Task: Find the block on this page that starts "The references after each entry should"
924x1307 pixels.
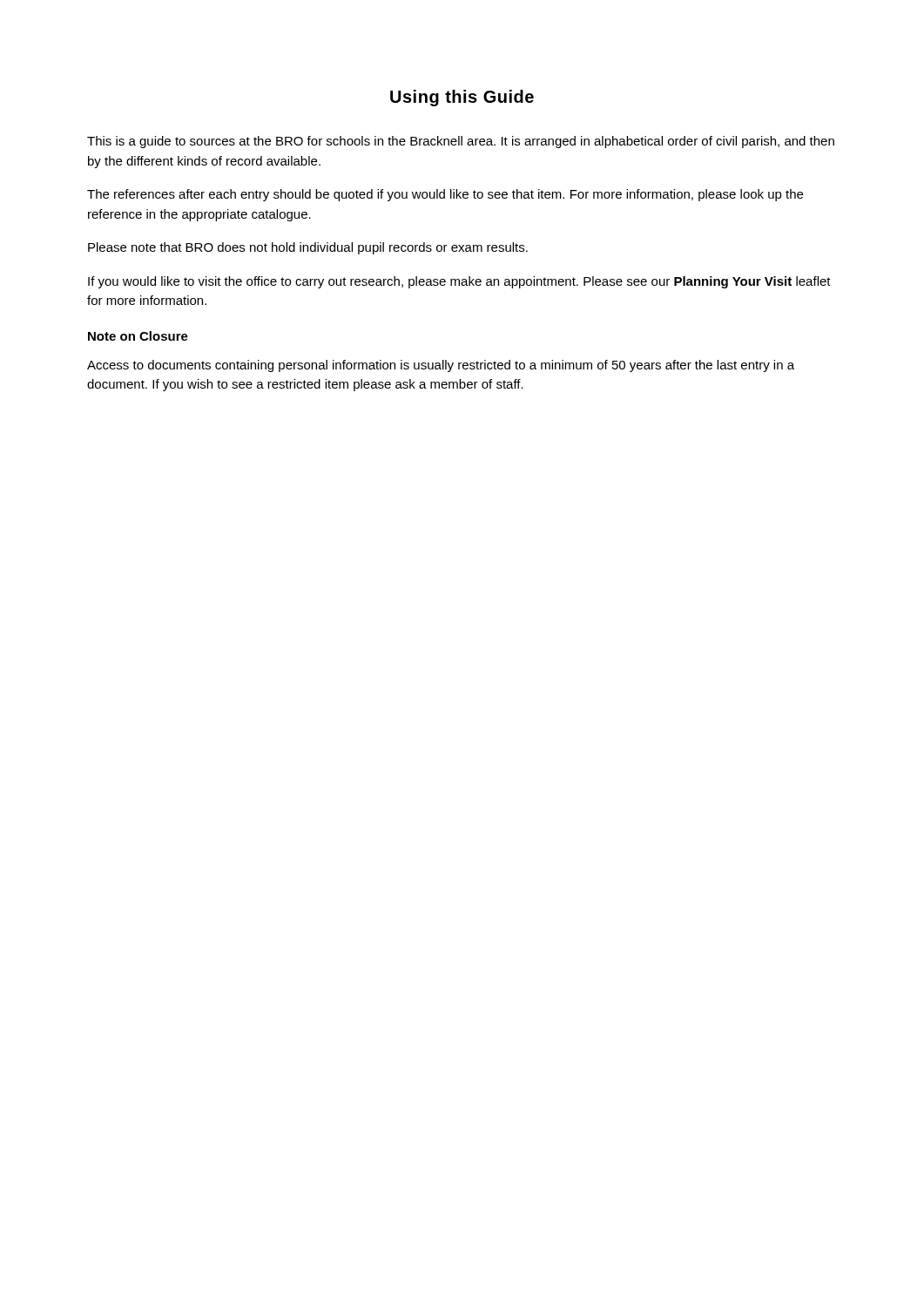Action: pos(445,204)
